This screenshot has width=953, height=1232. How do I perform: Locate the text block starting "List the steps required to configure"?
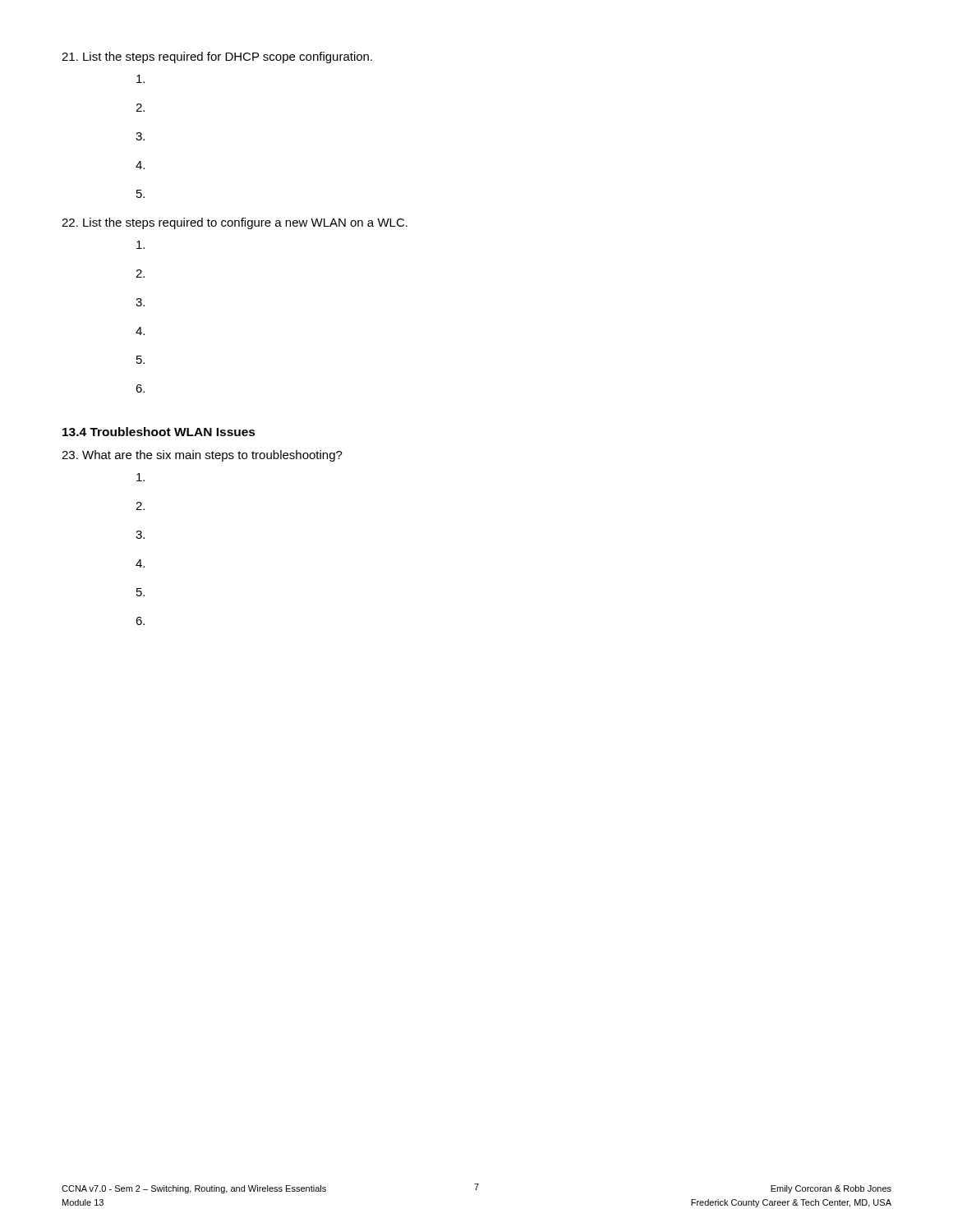click(235, 222)
